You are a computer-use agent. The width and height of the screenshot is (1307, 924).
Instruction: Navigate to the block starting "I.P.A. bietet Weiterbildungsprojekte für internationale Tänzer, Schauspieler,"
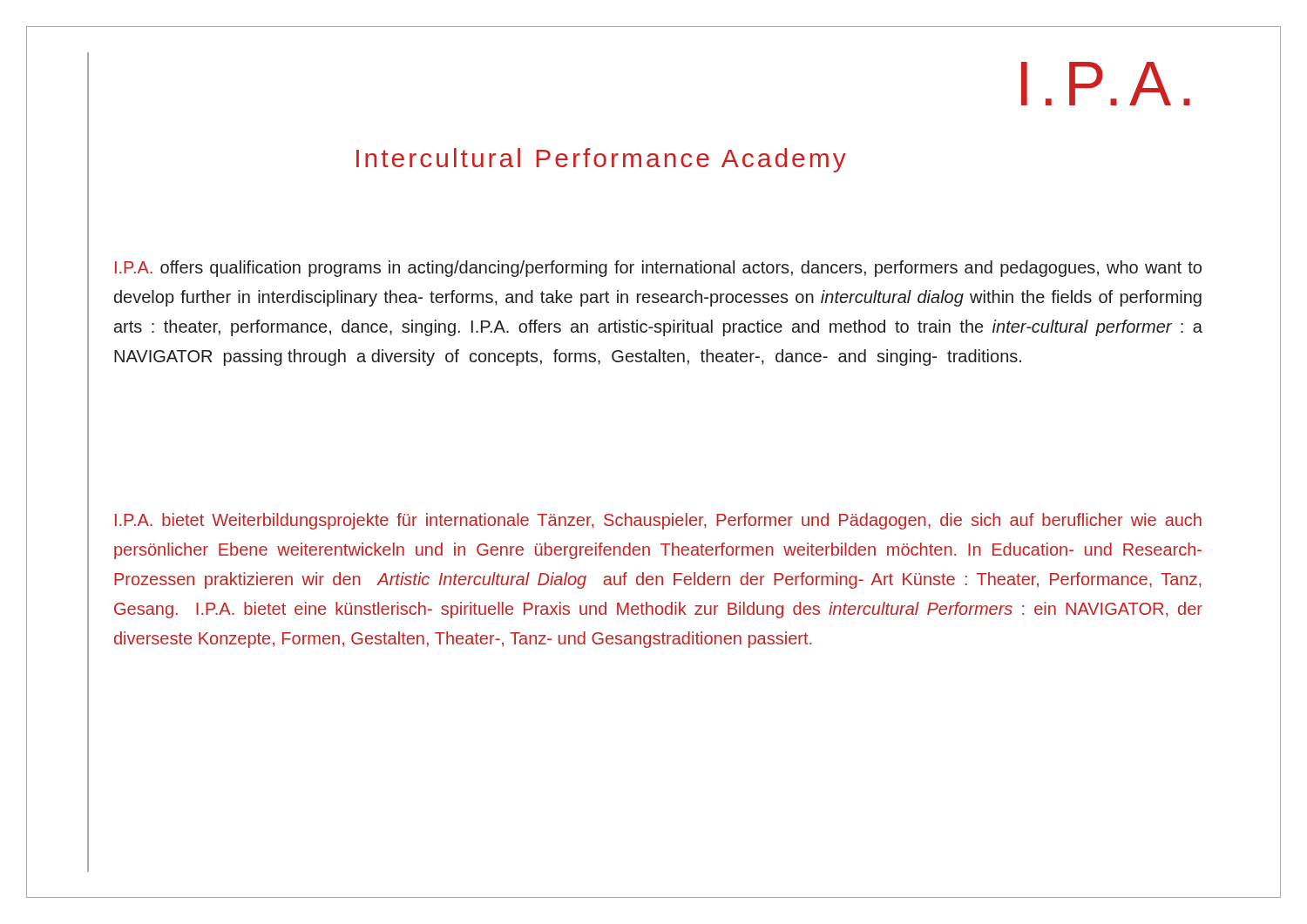(x=658, y=579)
